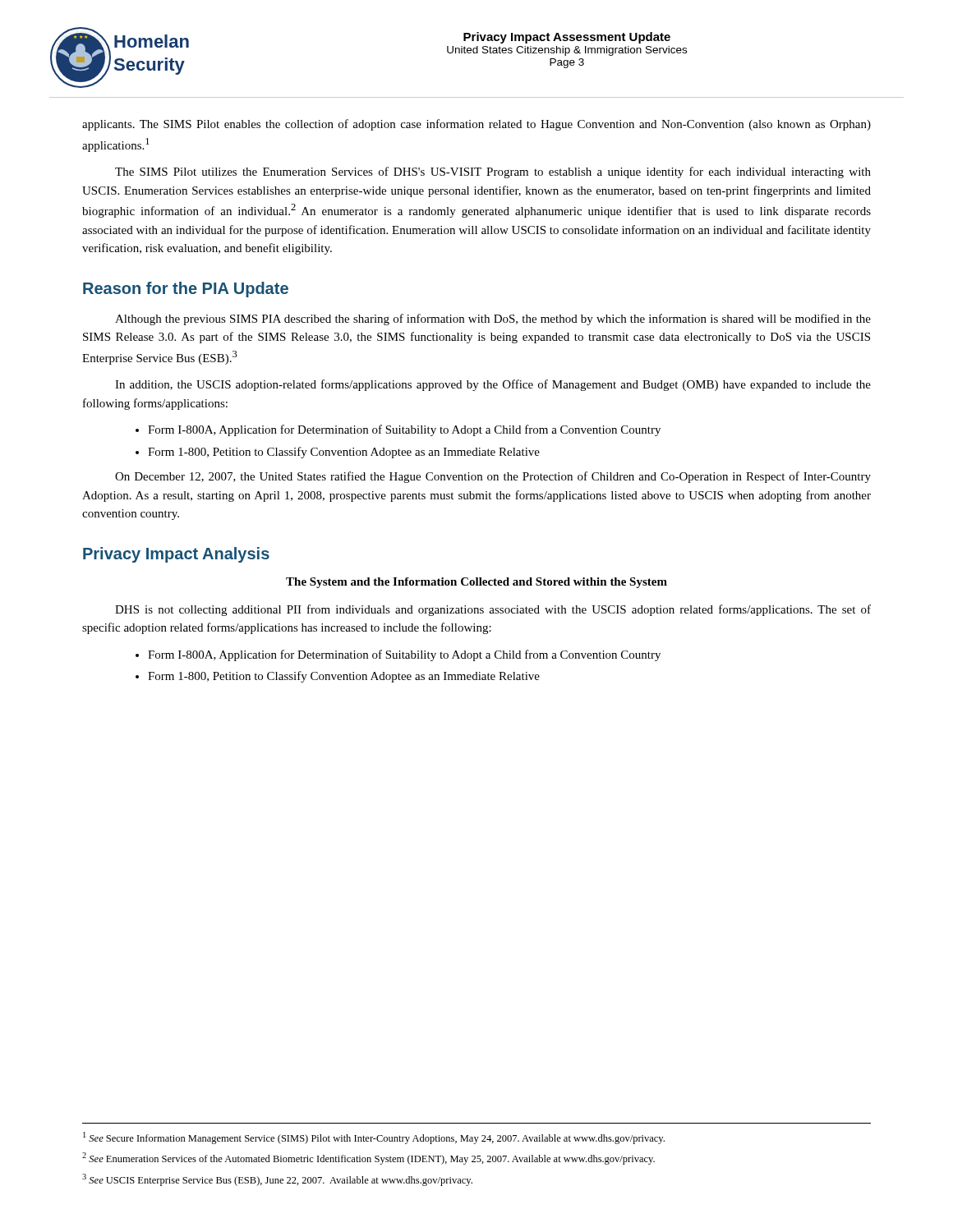The height and width of the screenshot is (1232, 953).
Task: Find the block on this page that starts "3 See USCIS Enterprise Service Bus (ESB),"
Action: click(278, 1179)
